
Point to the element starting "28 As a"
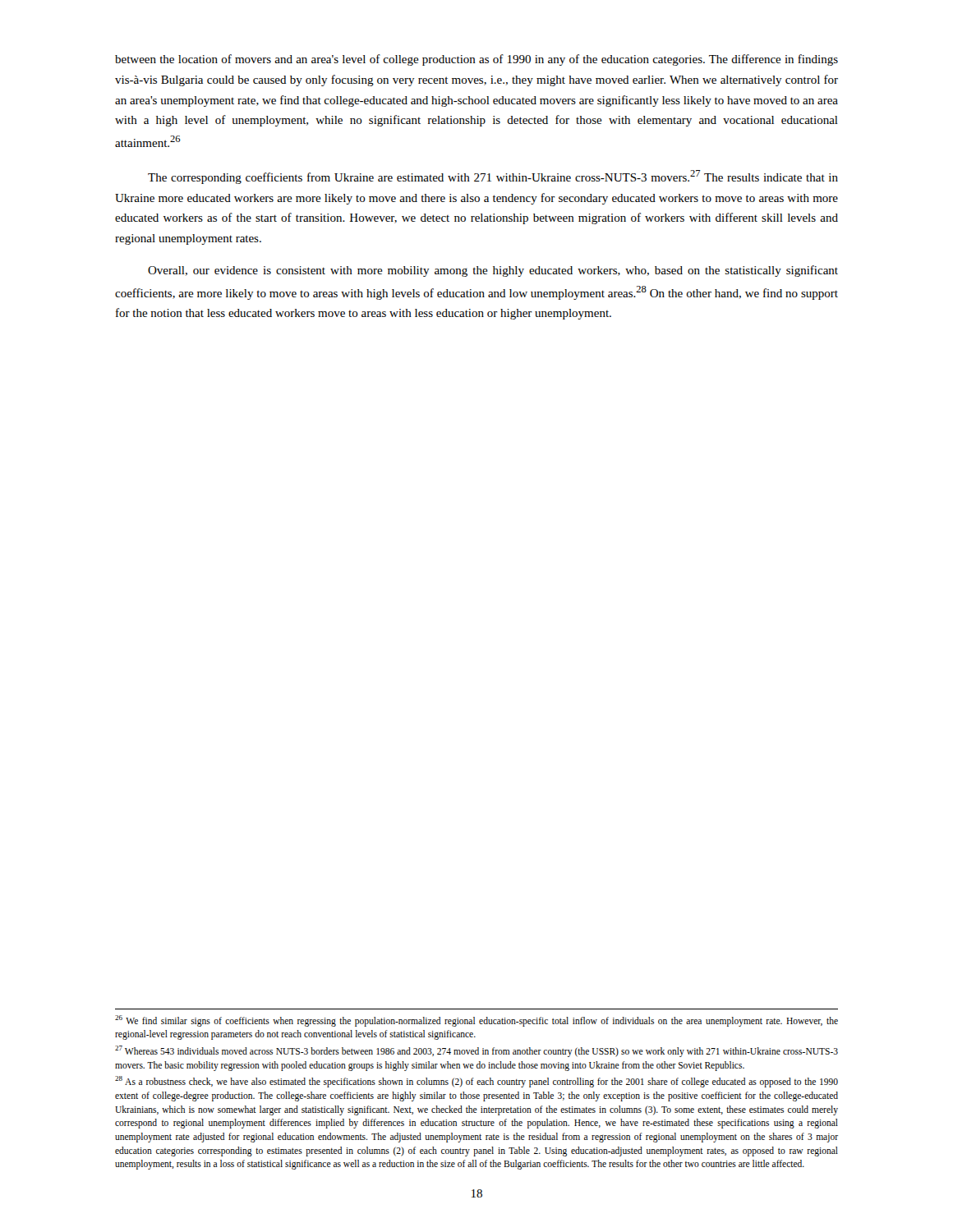[x=476, y=1122]
